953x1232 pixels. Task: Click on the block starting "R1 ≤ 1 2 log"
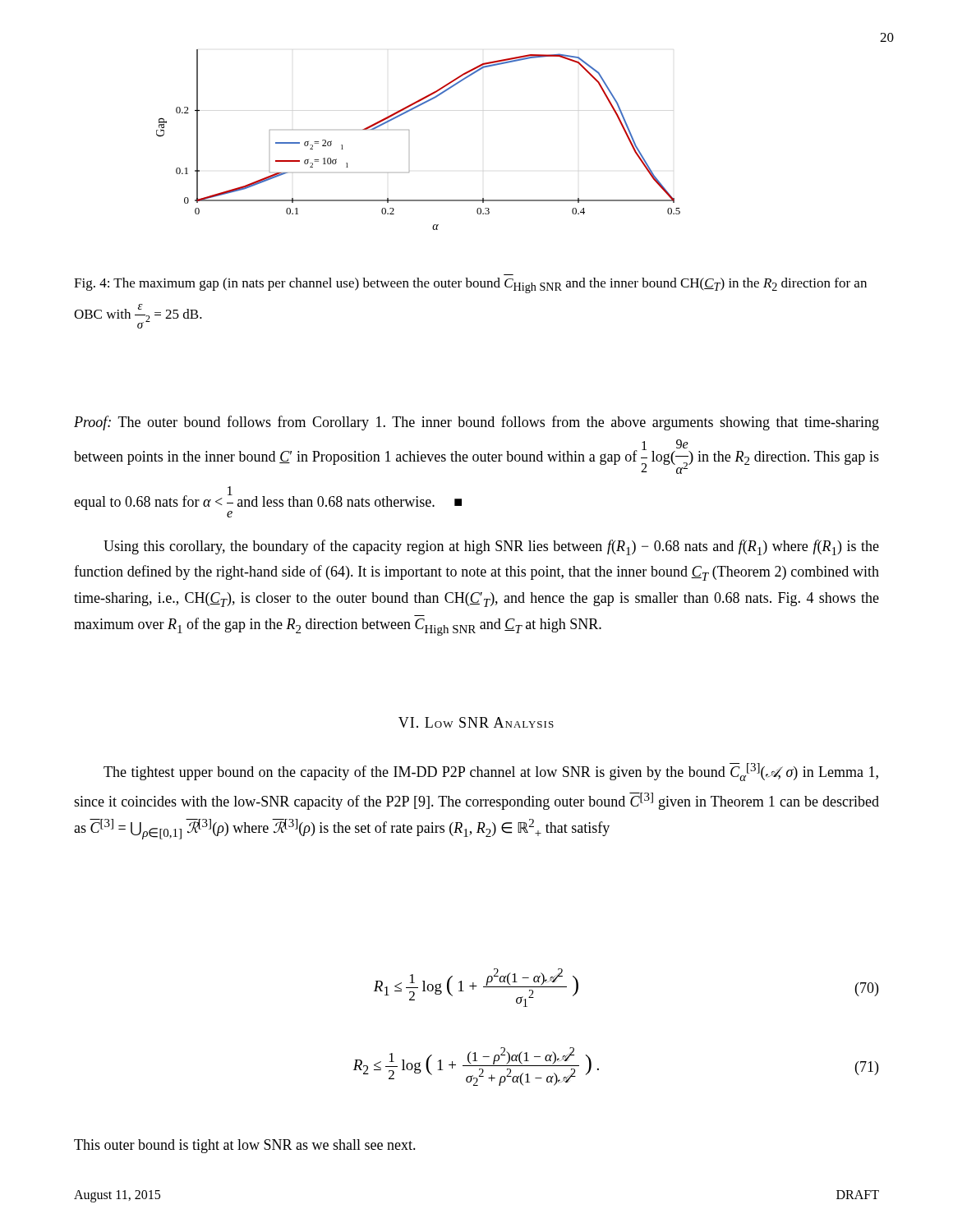pyautogui.click(x=476, y=988)
